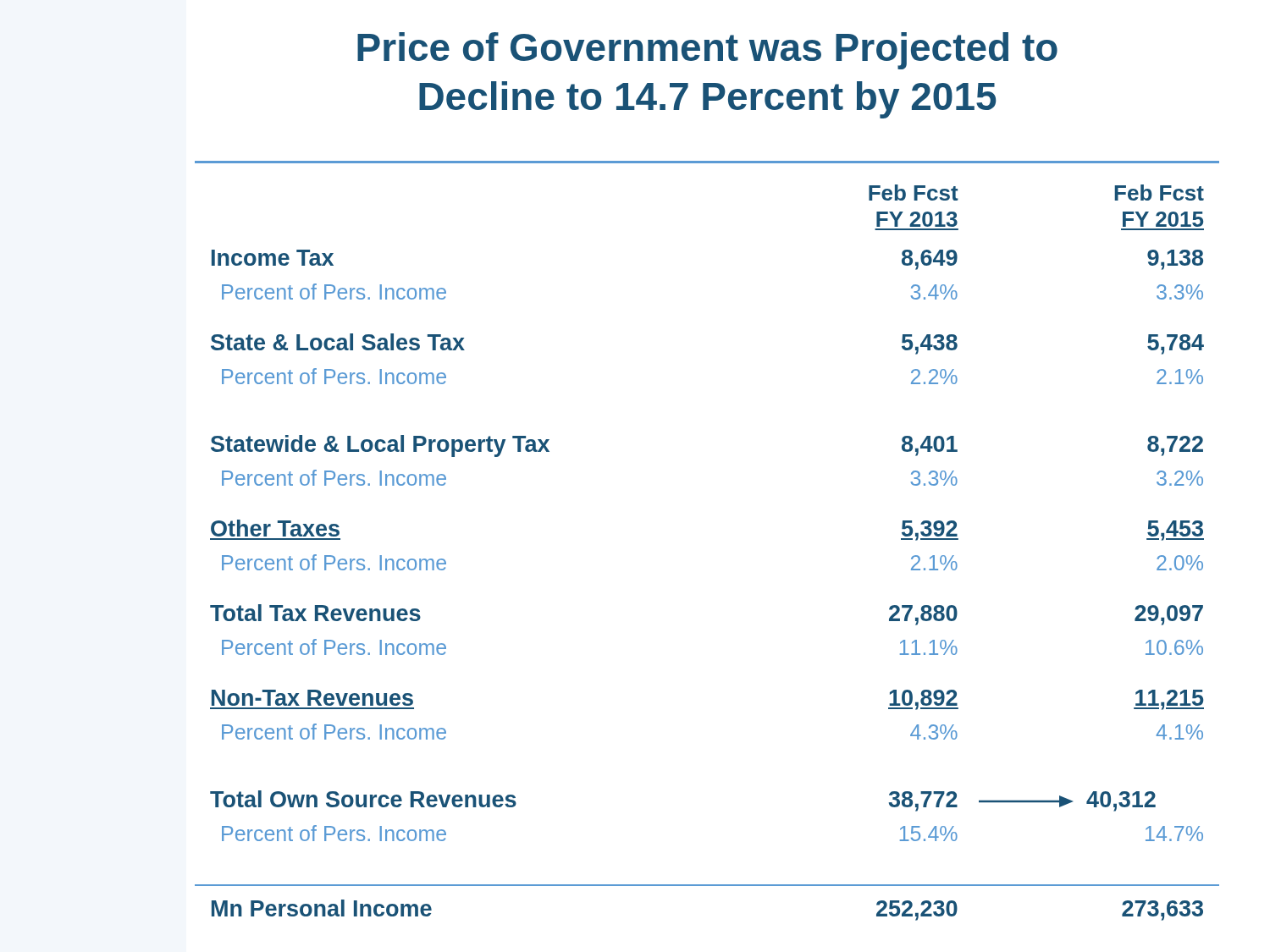Locate the table with the text "State & Local Sales"
Viewport: 1270px width, 952px height.
tap(707, 550)
